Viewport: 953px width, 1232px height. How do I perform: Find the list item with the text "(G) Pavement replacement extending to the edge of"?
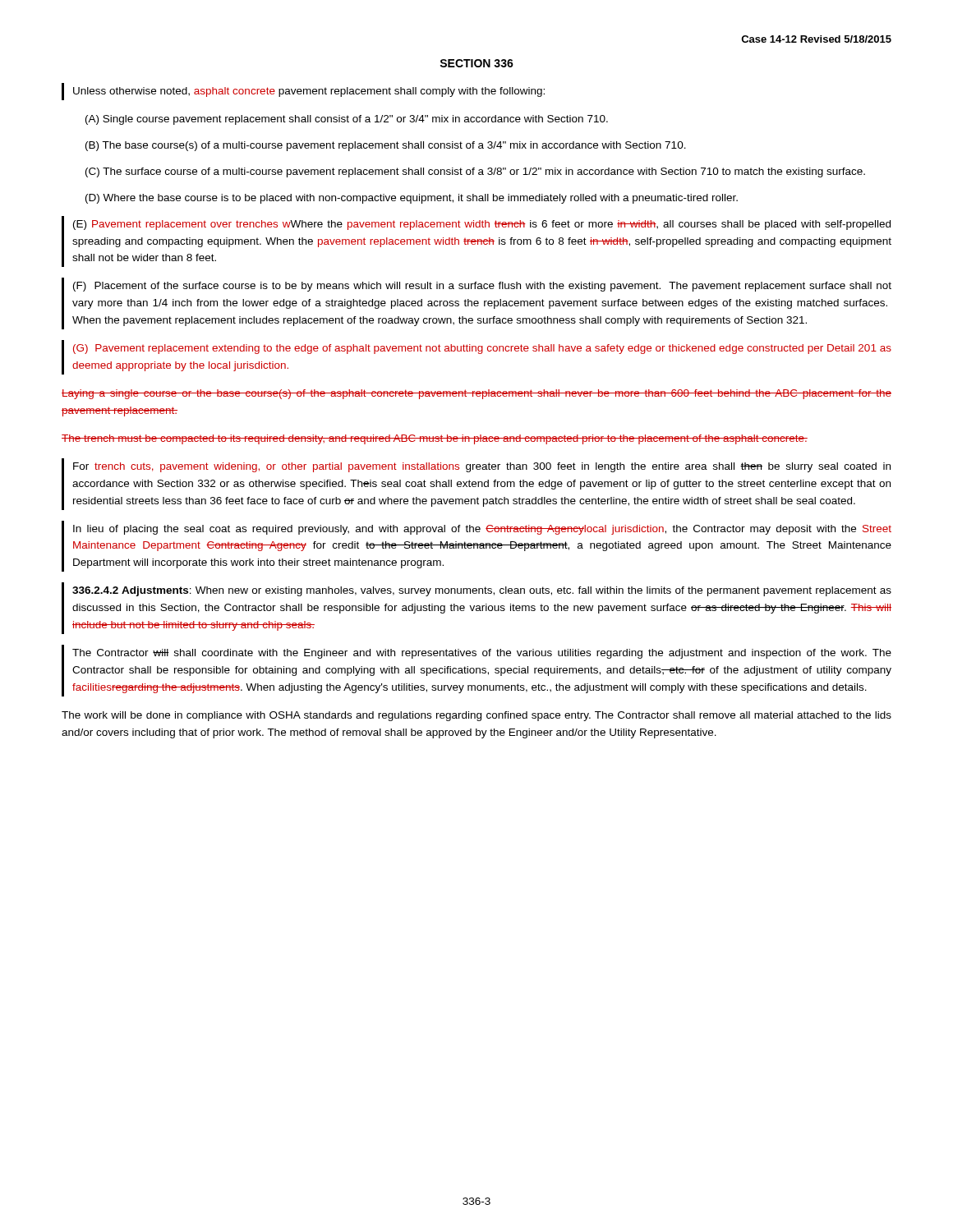[x=482, y=357]
